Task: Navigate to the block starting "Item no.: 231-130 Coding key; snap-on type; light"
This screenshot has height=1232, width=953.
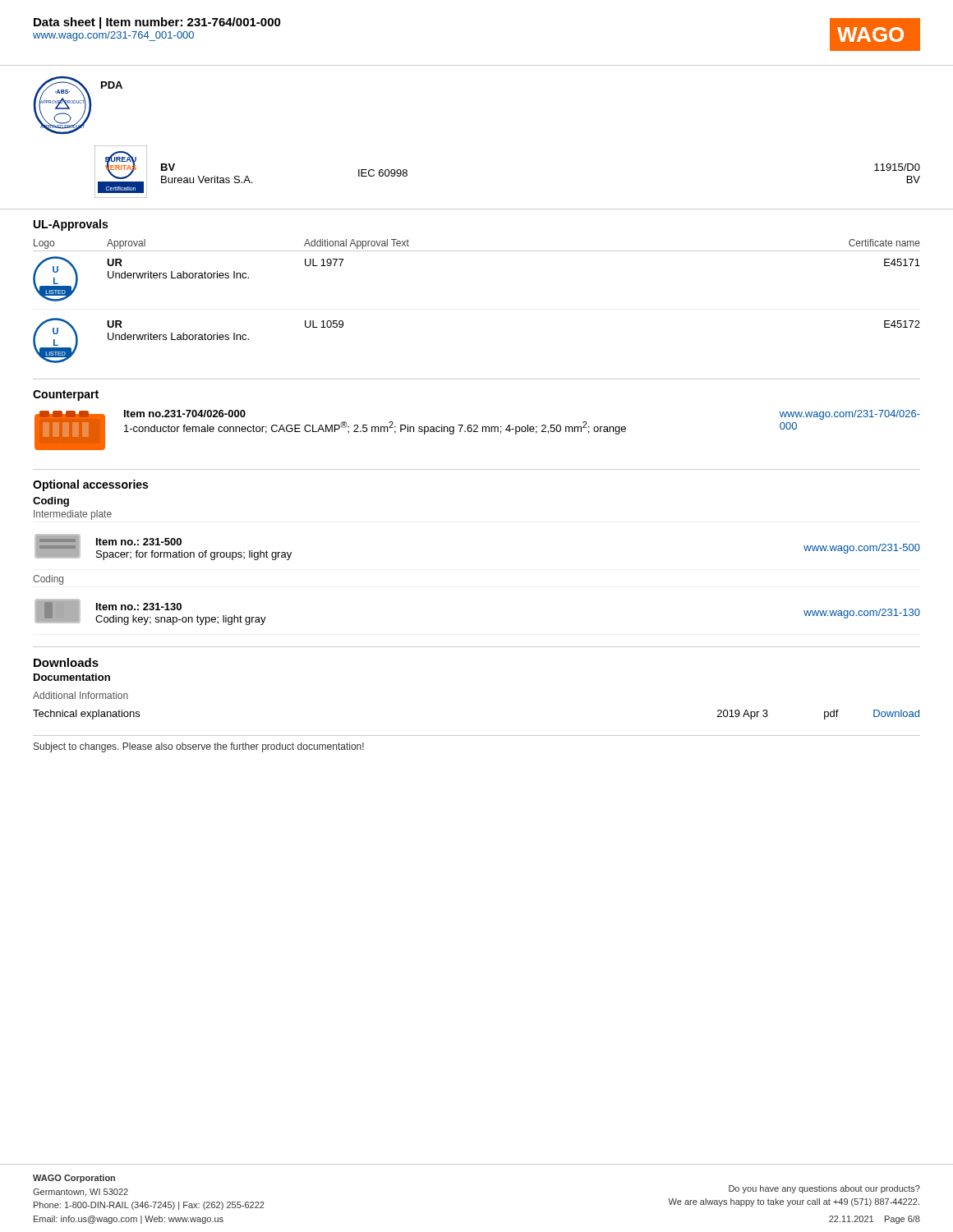Action: click(139, 607)
